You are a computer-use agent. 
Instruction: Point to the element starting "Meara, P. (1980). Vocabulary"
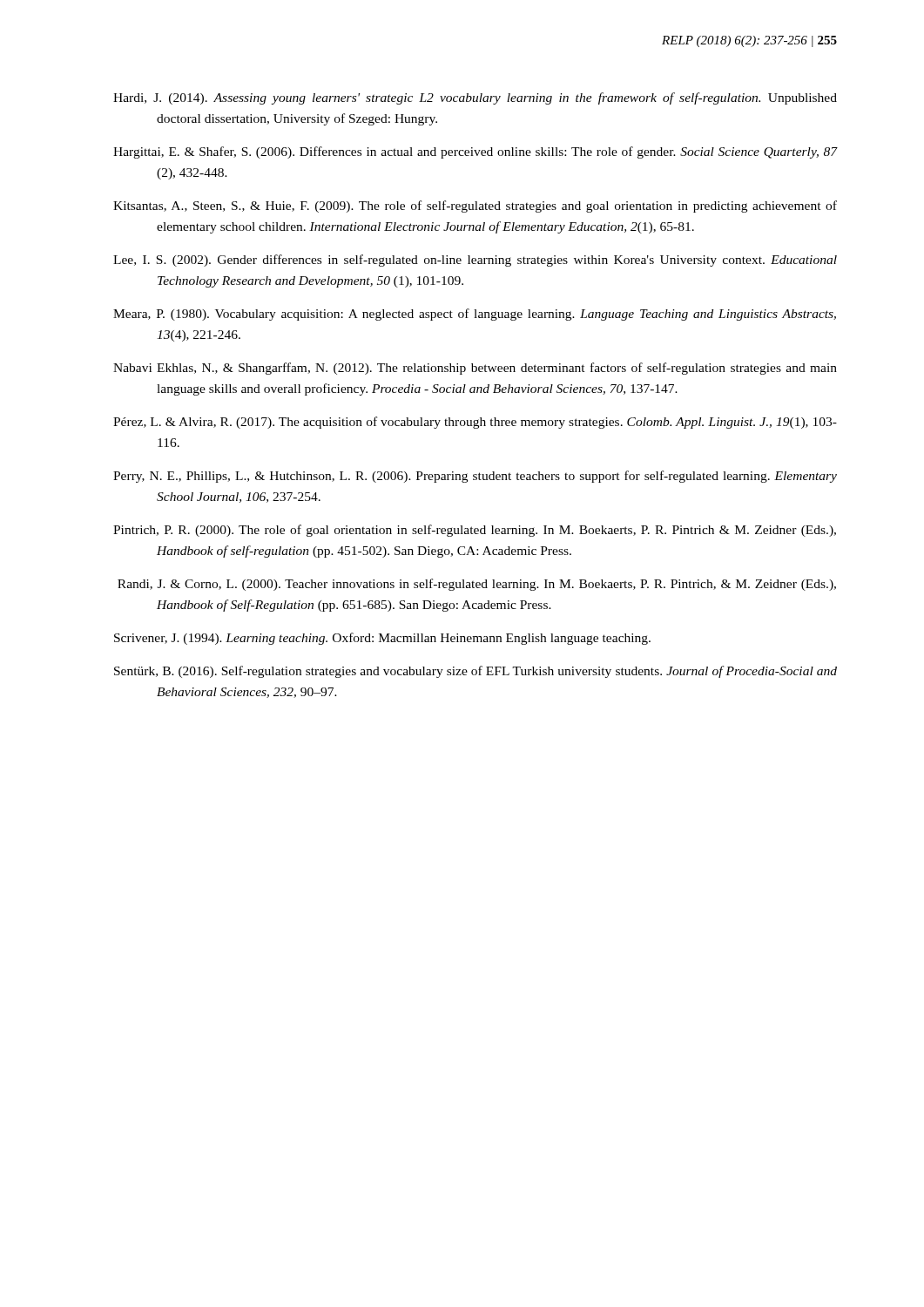point(475,324)
